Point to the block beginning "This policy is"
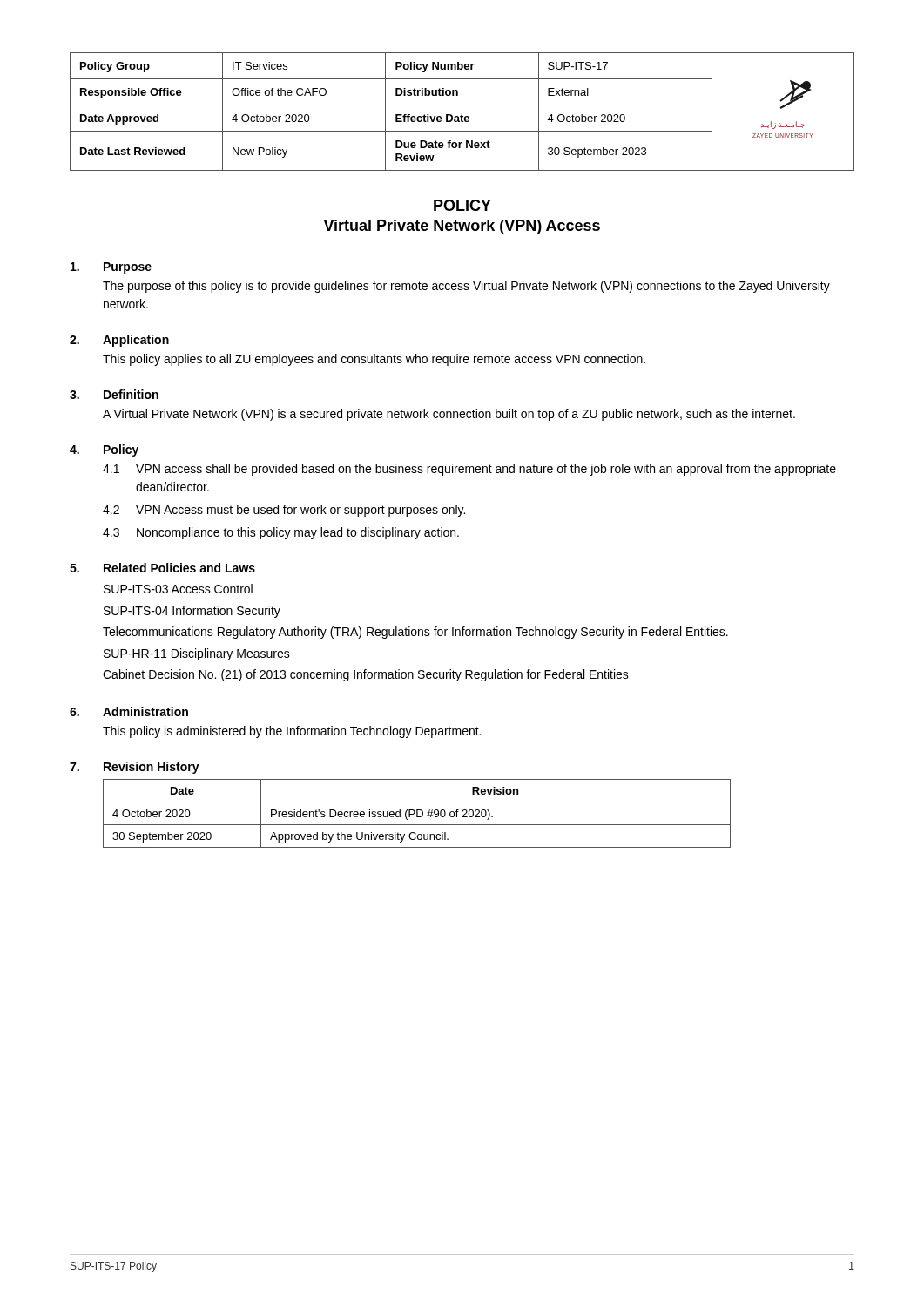The image size is (924, 1307). (292, 731)
